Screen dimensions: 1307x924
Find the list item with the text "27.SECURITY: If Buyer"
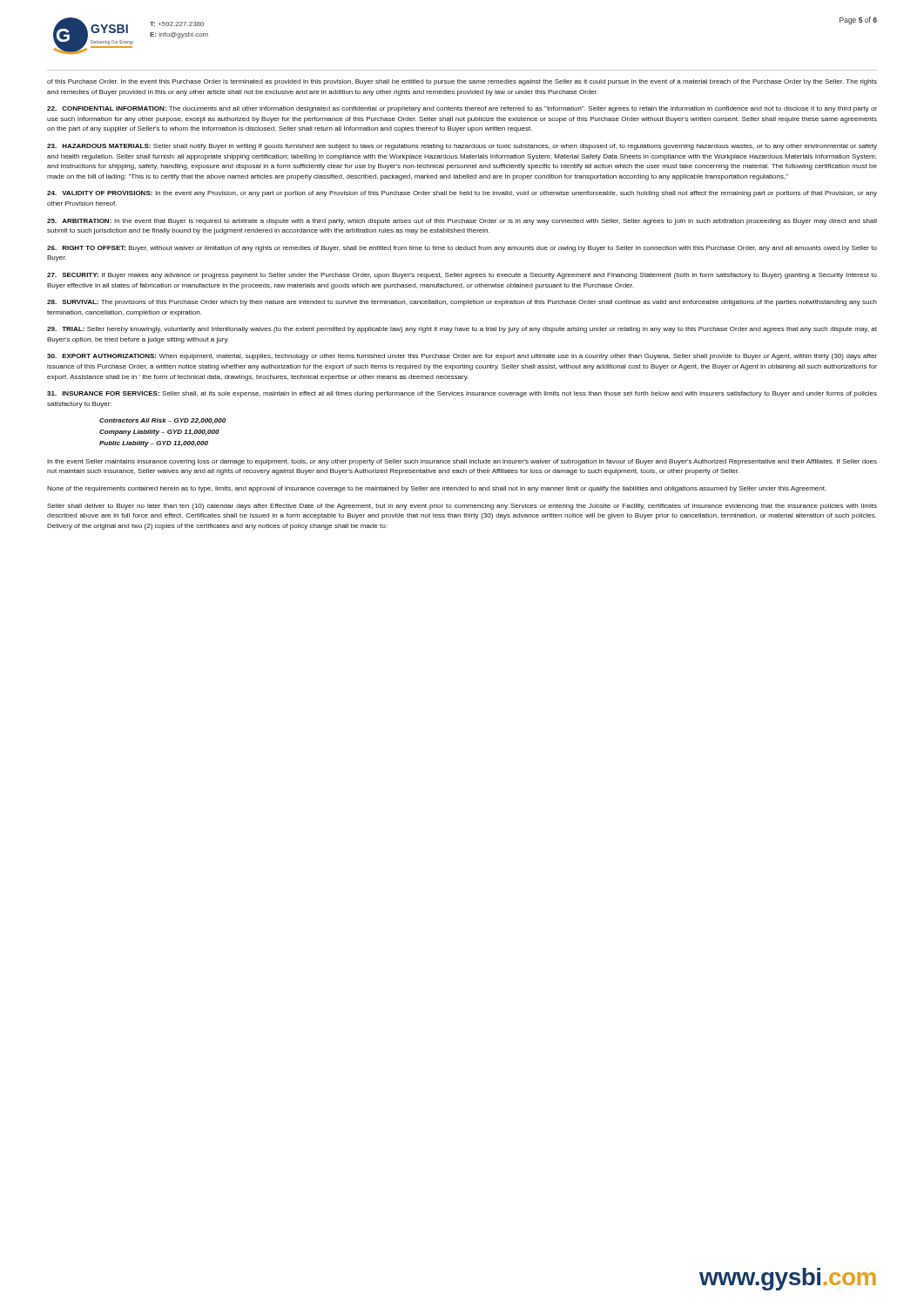462,280
